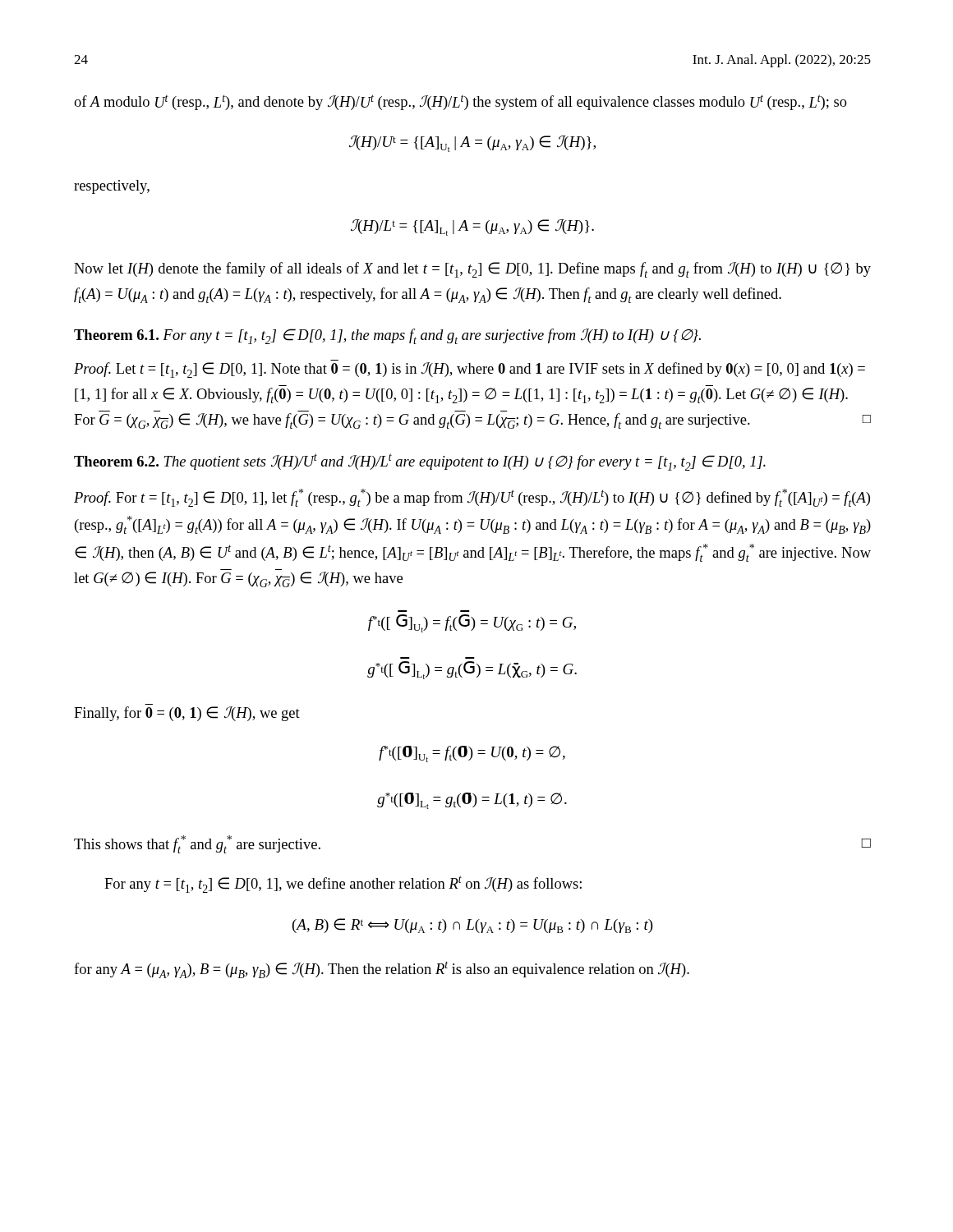Point to the passage starting "f*t([0̄]Ut = ft(0̄) = U(0, t)"
This screenshot has width=953, height=1232.
tap(472, 751)
